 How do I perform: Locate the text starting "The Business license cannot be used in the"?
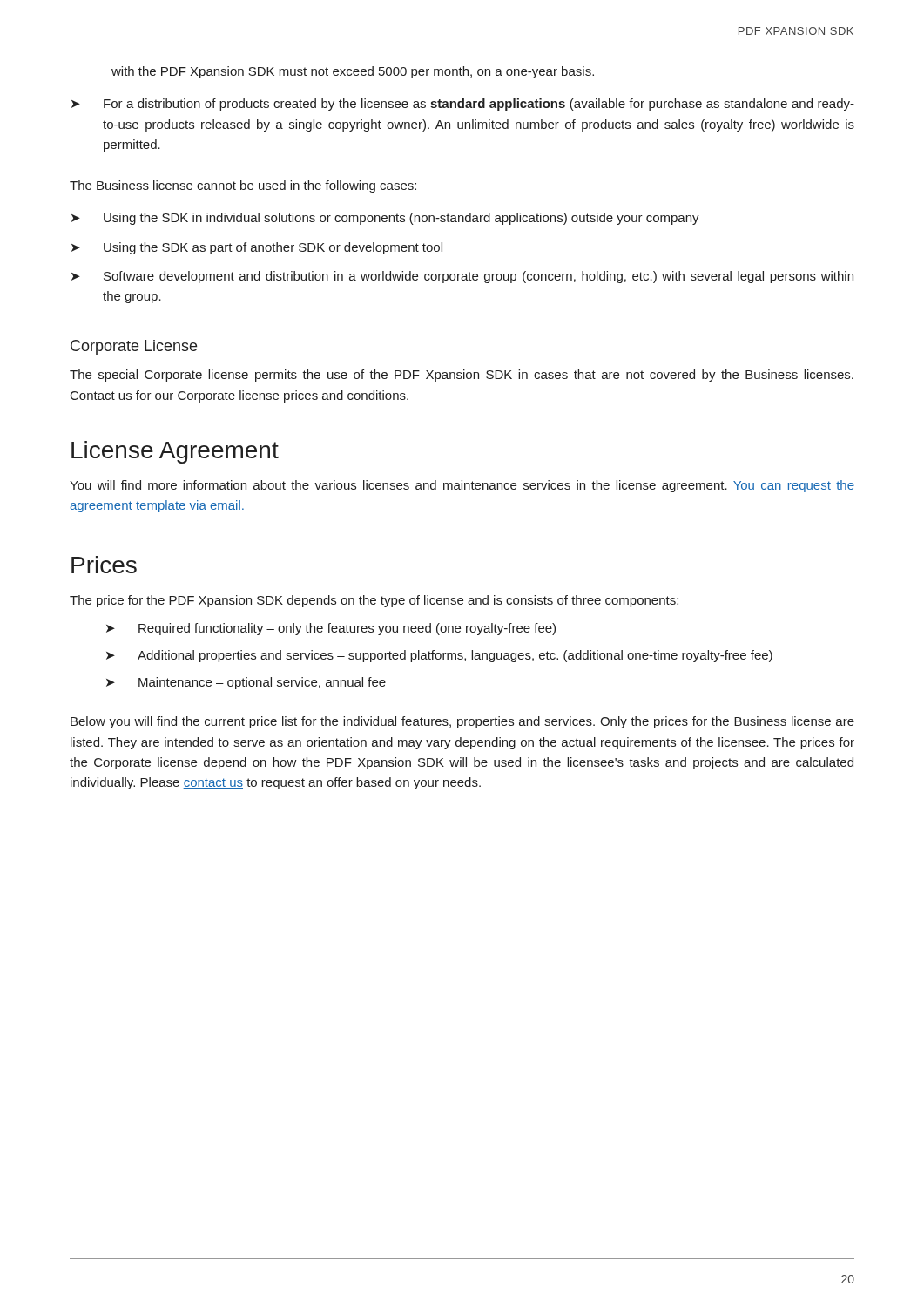click(x=244, y=185)
